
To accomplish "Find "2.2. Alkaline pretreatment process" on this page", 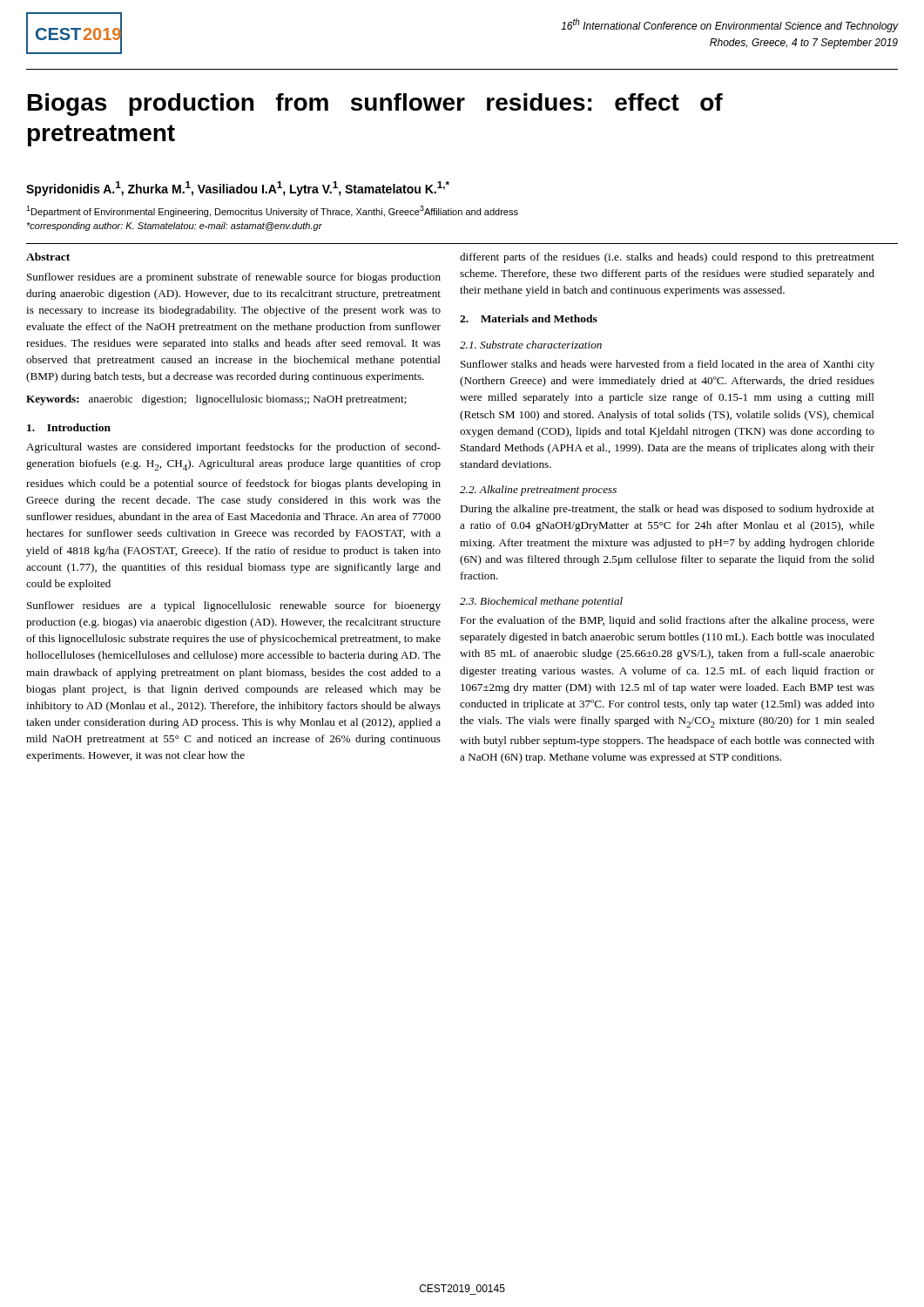I will (x=538, y=491).
